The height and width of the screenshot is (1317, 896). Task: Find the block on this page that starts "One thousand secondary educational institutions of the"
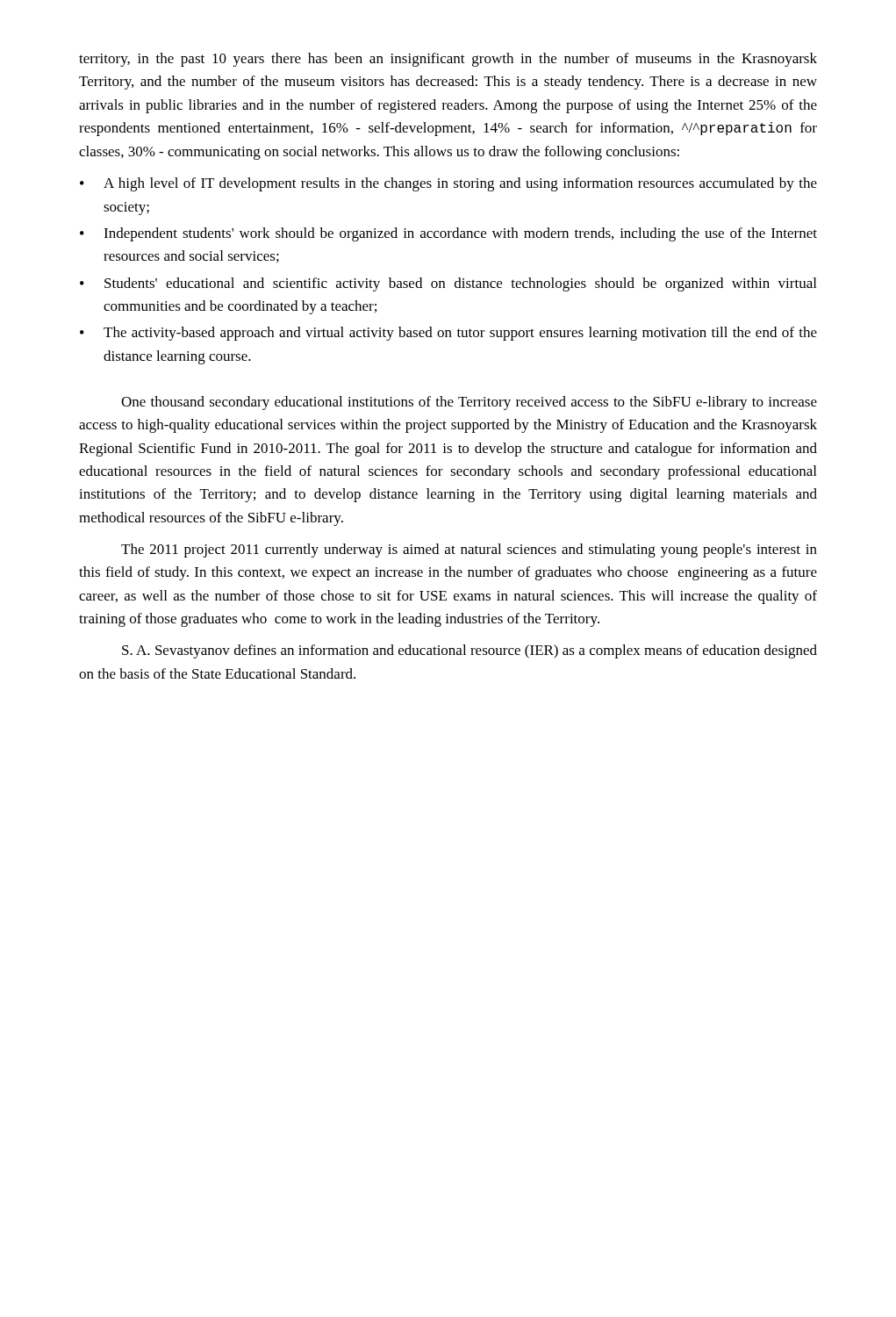pos(448,460)
